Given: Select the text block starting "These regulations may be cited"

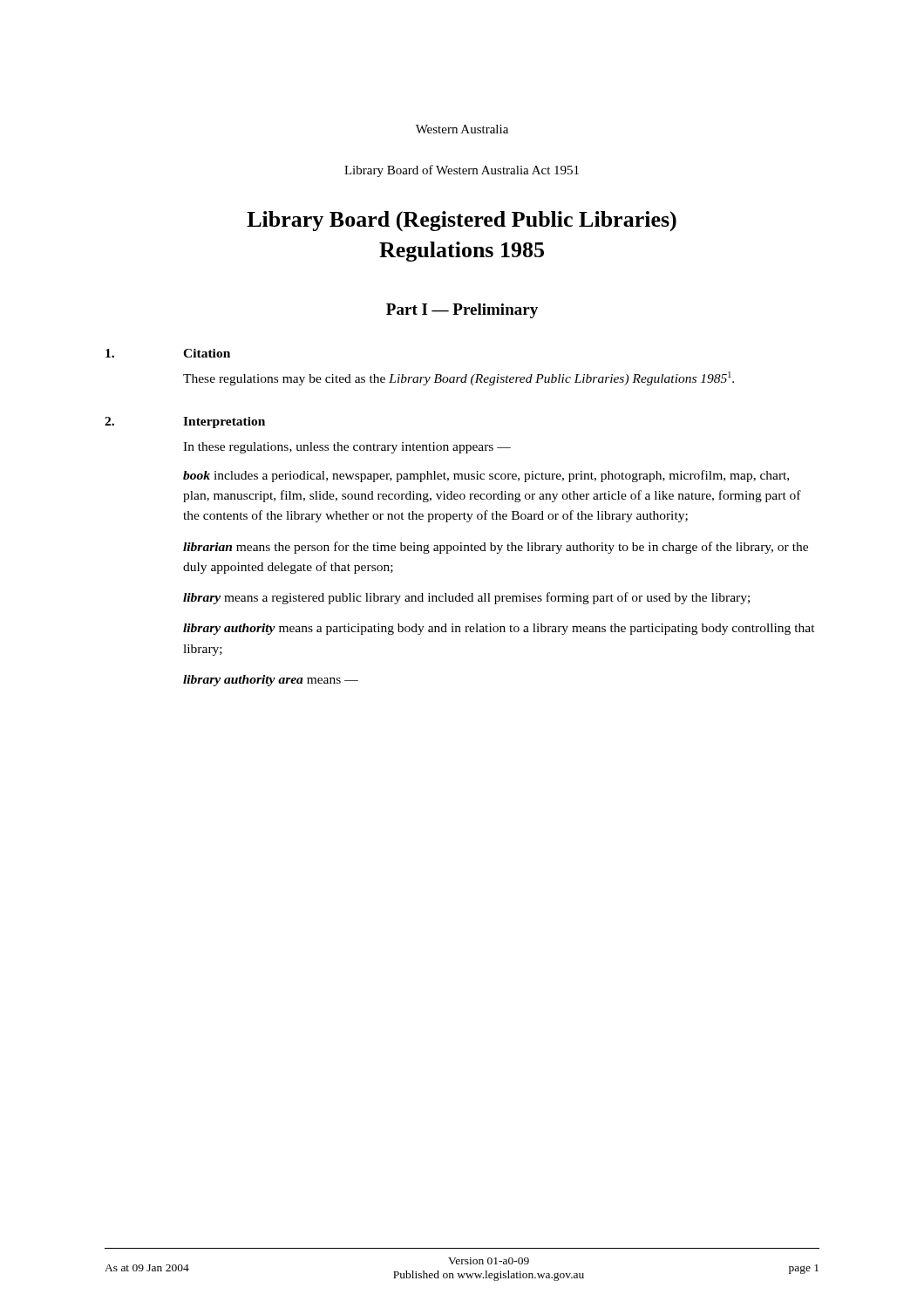Looking at the screenshot, I should pos(459,378).
